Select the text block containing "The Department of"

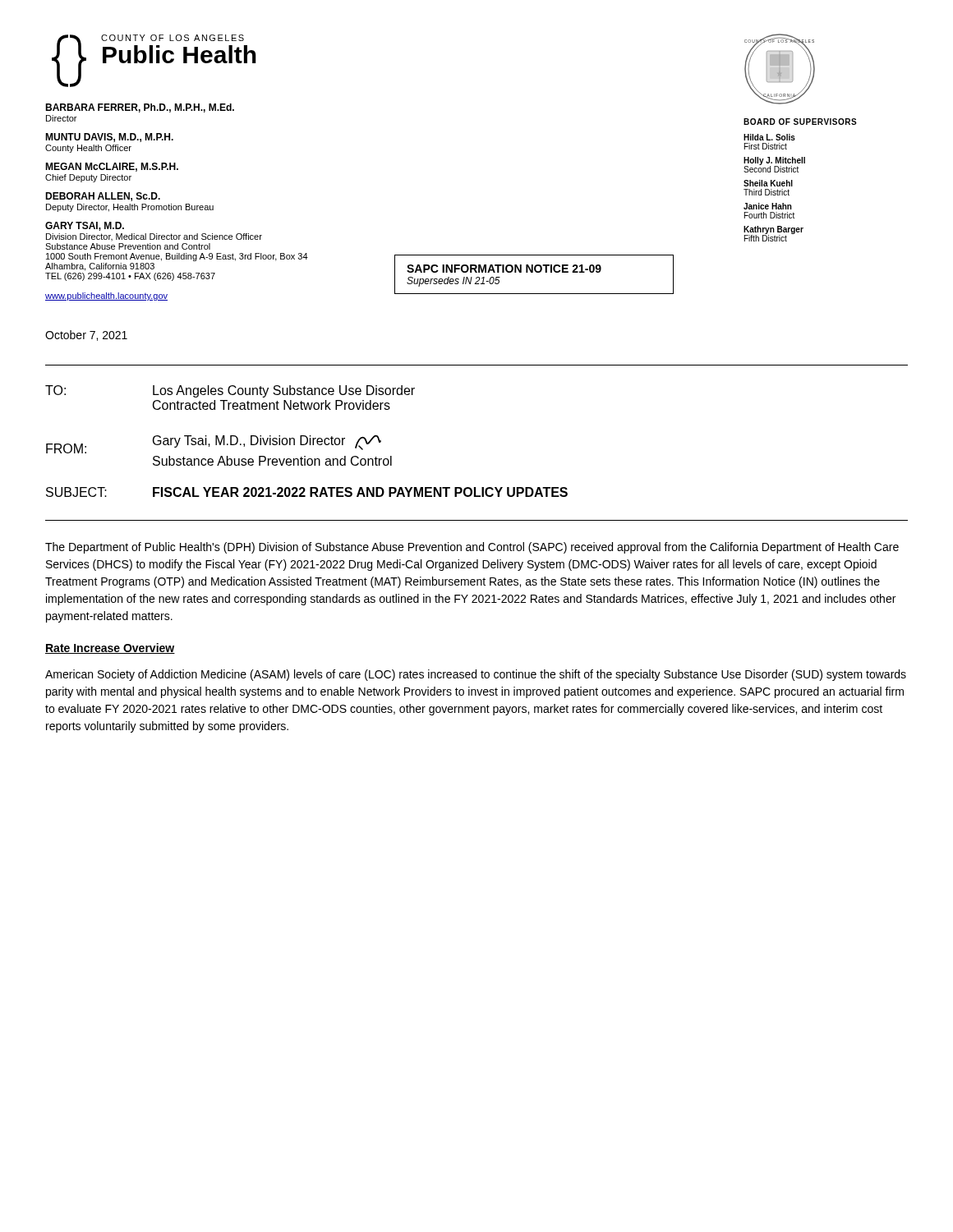point(472,582)
